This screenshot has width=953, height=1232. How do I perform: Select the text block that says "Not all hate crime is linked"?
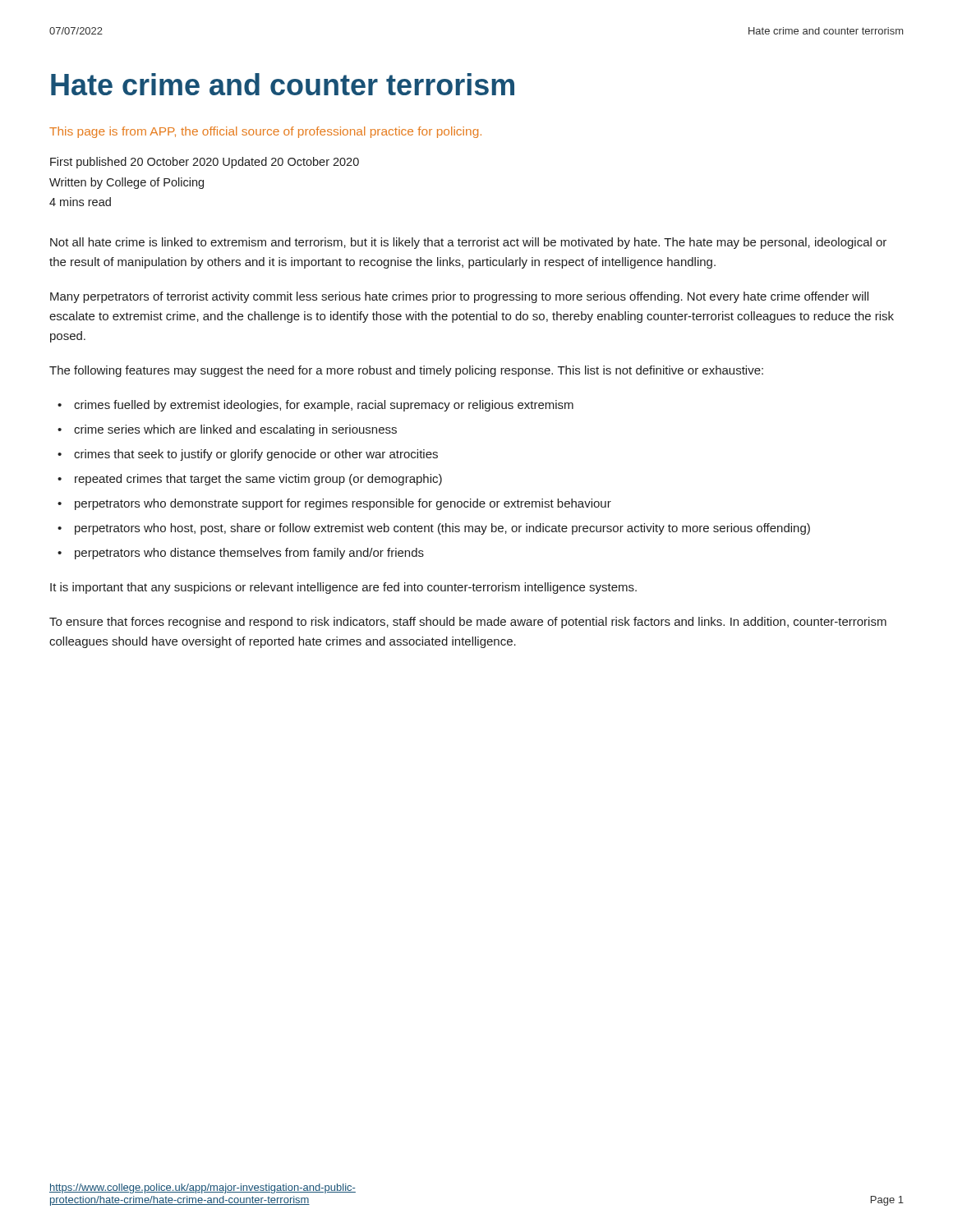point(468,252)
